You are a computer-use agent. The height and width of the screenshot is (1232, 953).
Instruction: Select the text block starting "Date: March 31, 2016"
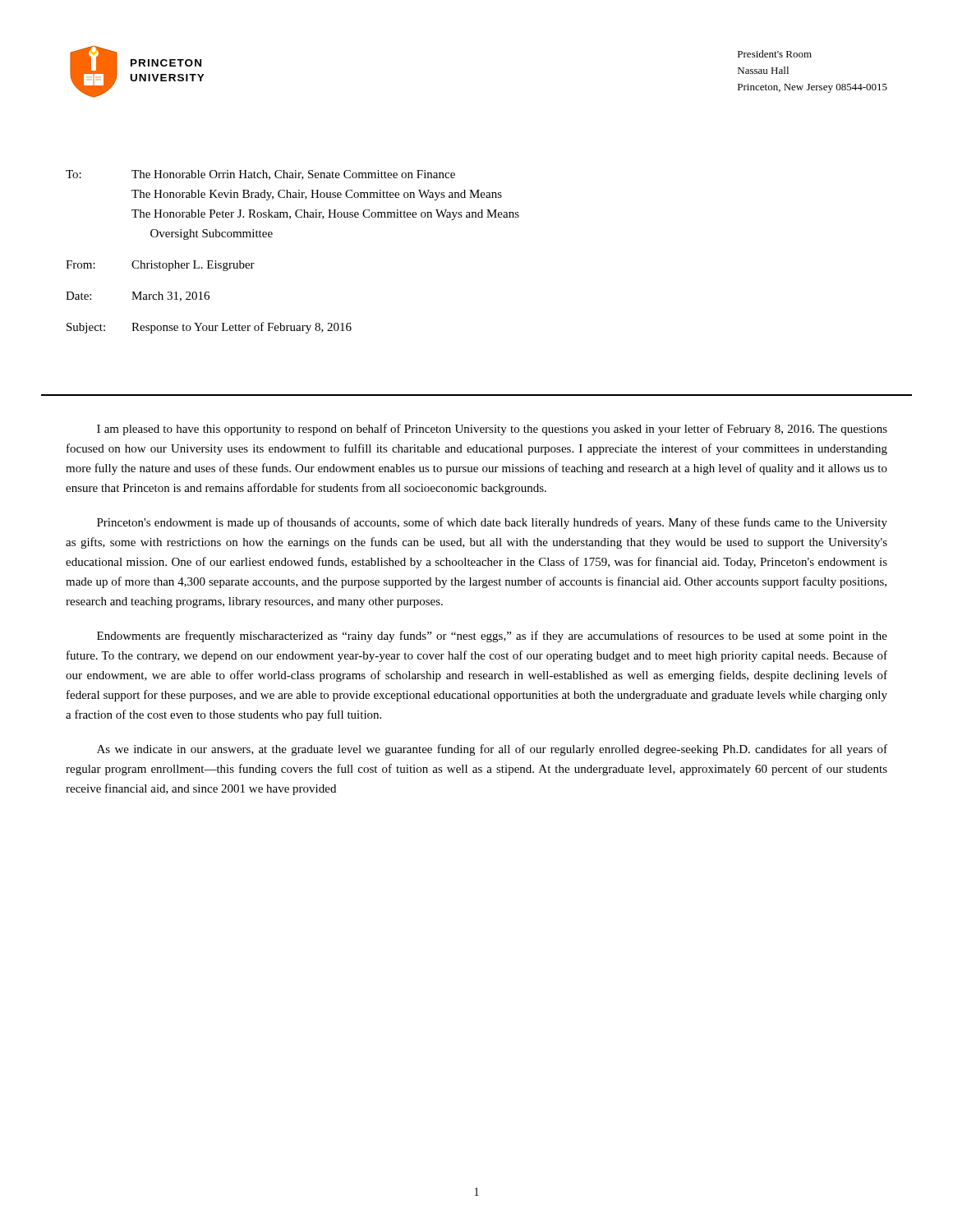[x=138, y=297]
